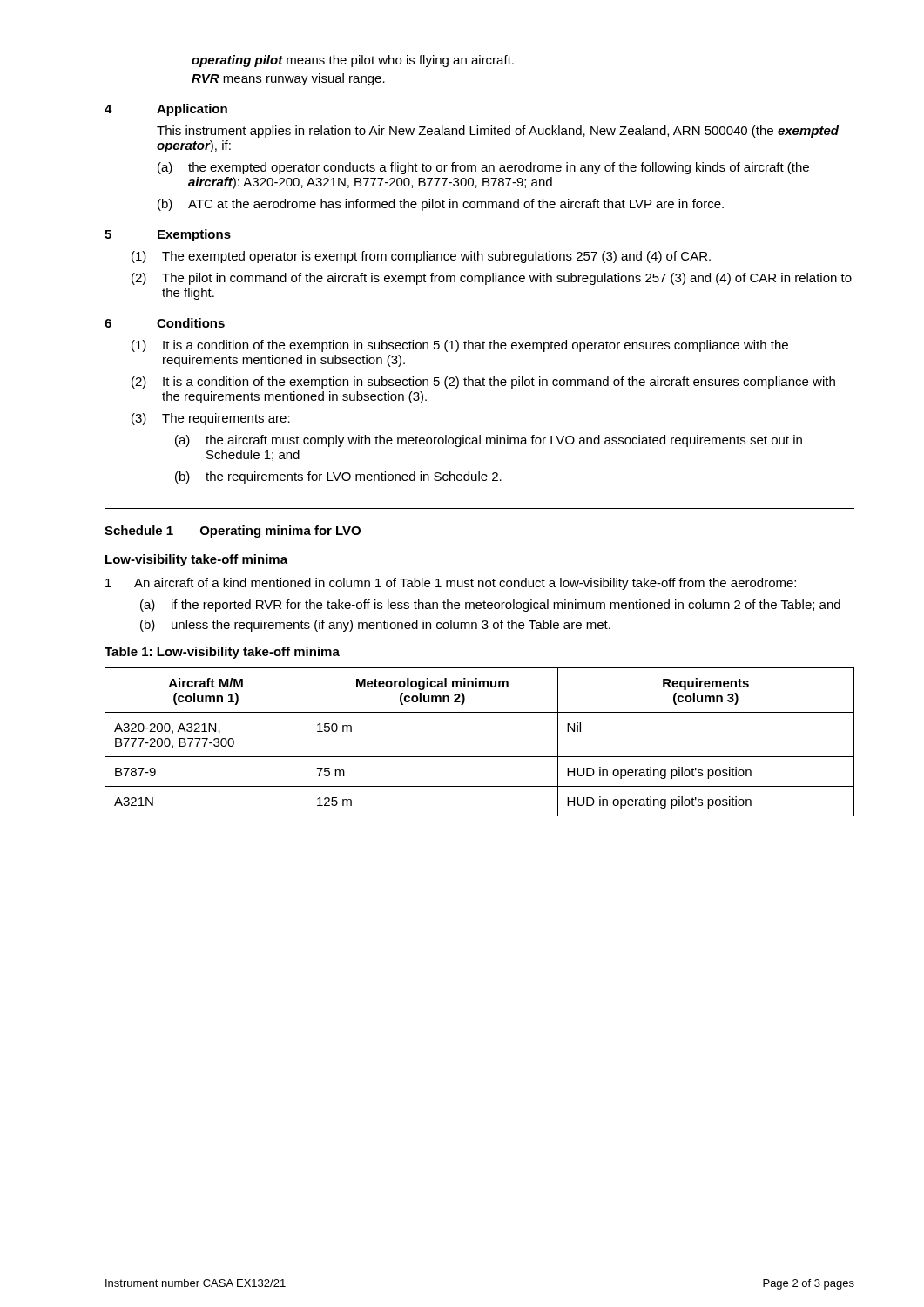The image size is (924, 1307).
Task: Select a table
Action: click(x=479, y=742)
